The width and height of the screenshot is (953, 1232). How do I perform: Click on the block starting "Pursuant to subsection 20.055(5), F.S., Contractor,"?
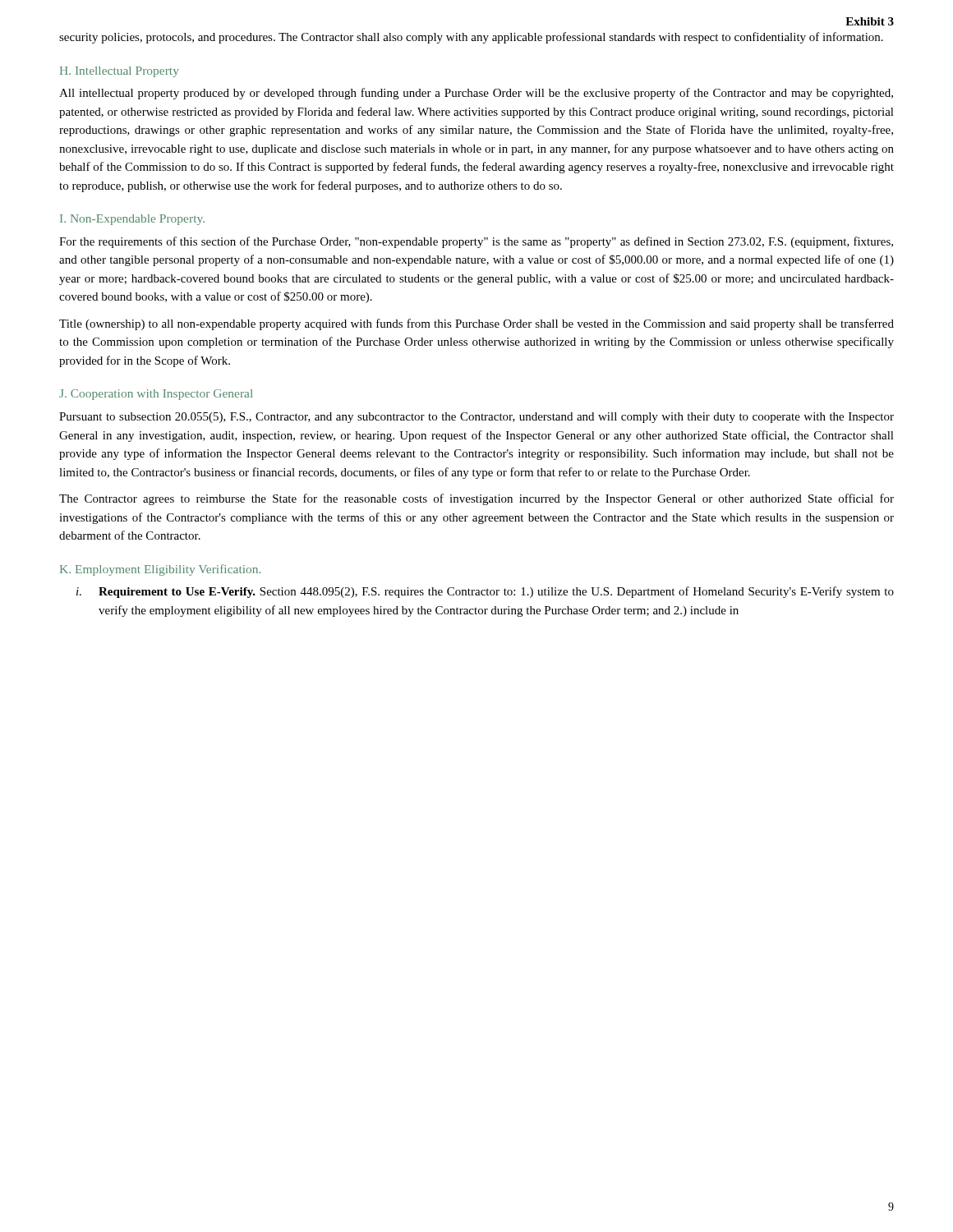(476, 444)
